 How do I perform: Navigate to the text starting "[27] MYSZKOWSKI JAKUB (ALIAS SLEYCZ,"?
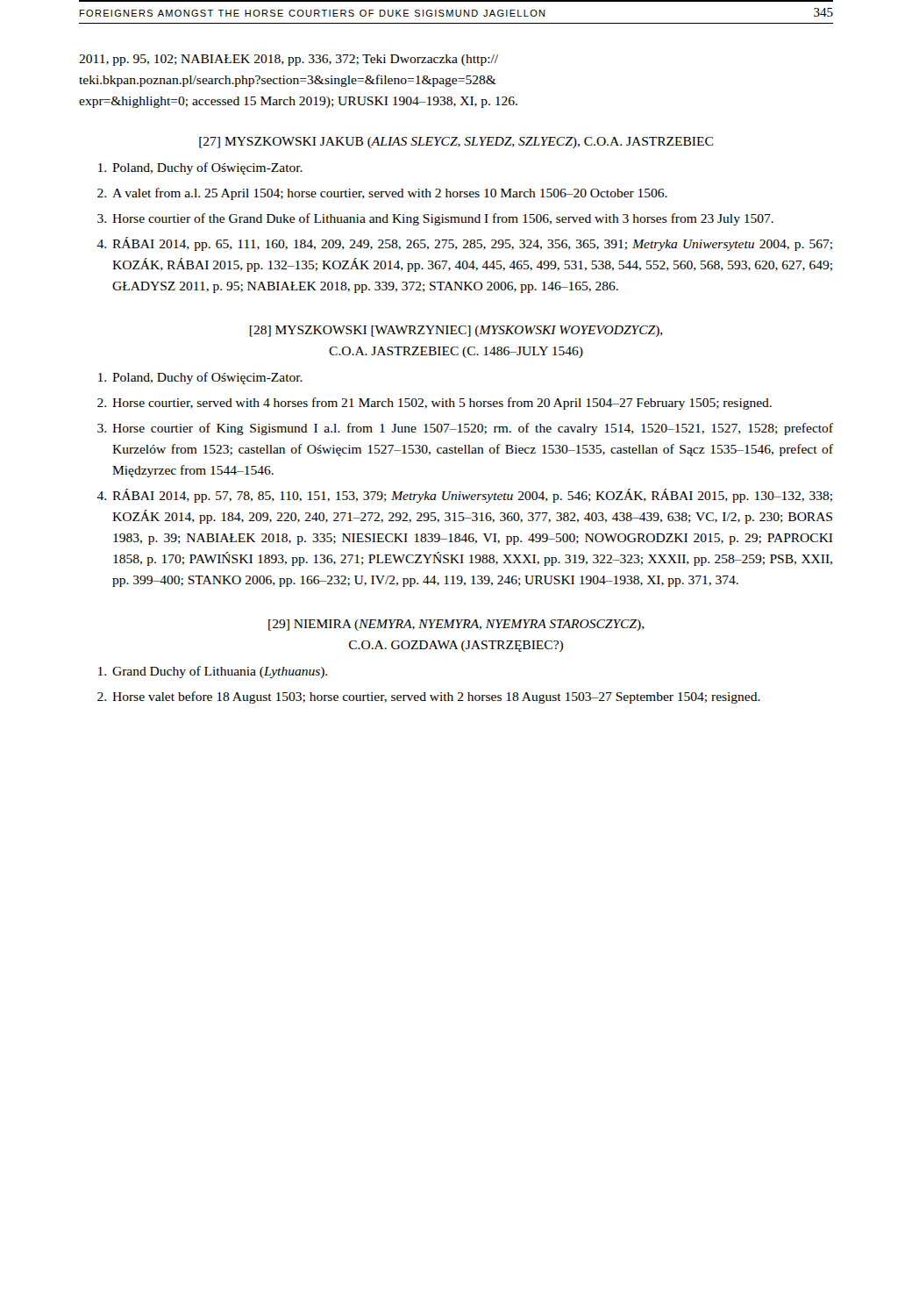(x=456, y=141)
